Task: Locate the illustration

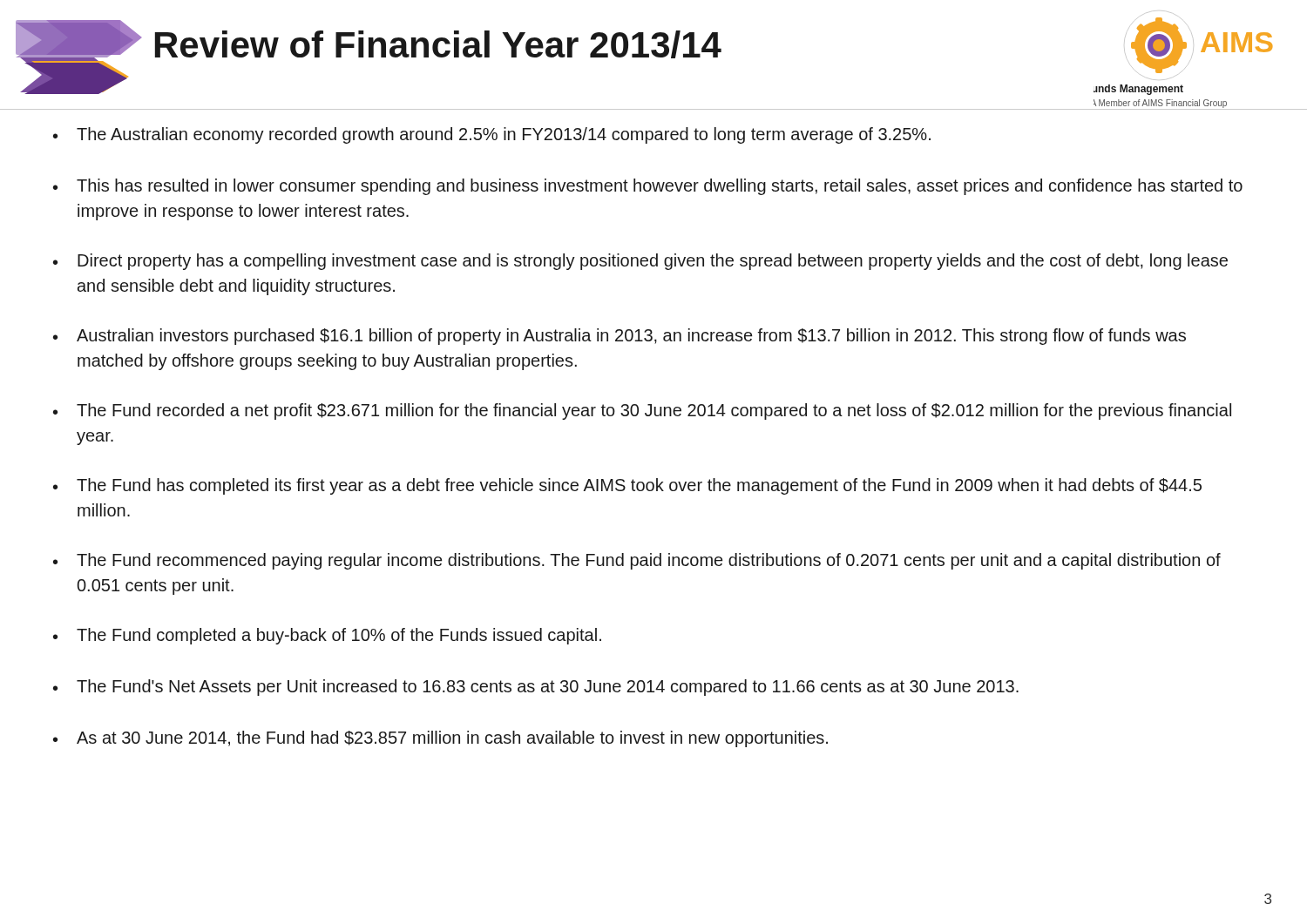Action: click(83, 59)
